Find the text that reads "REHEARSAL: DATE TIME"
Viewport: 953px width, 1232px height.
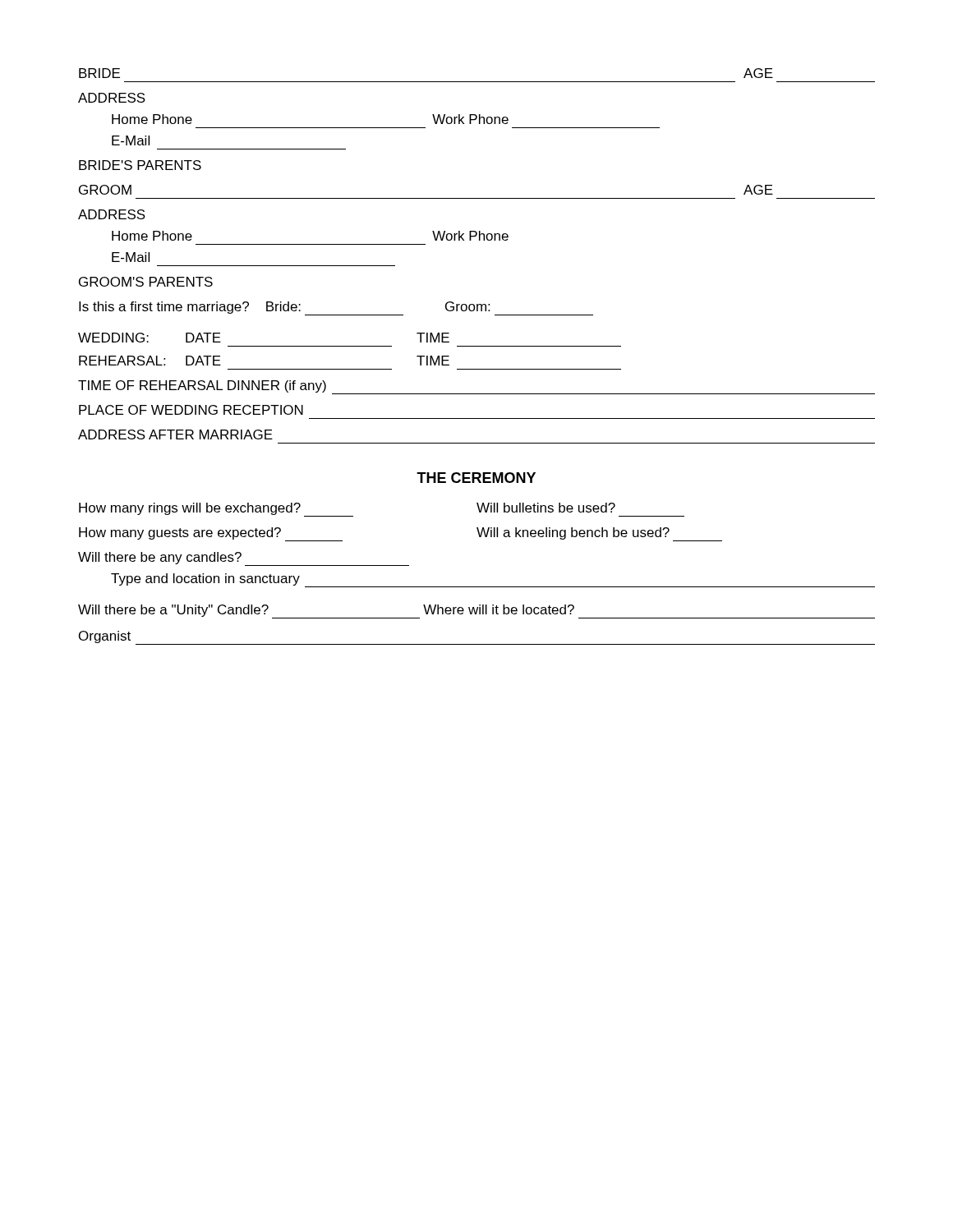(349, 361)
